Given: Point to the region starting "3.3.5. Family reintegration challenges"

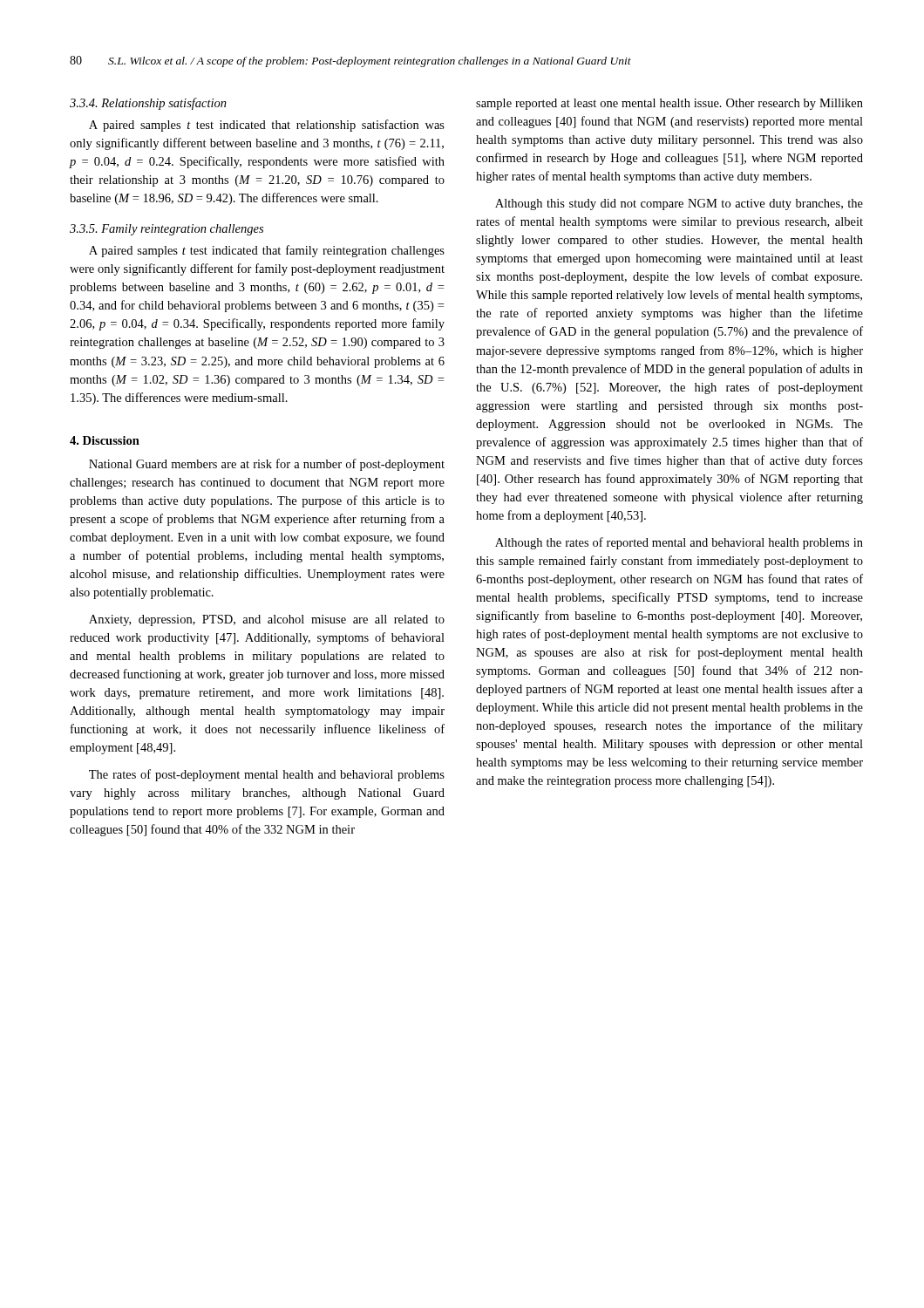Looking at the screenshot, I should click(x=167, y=229).
